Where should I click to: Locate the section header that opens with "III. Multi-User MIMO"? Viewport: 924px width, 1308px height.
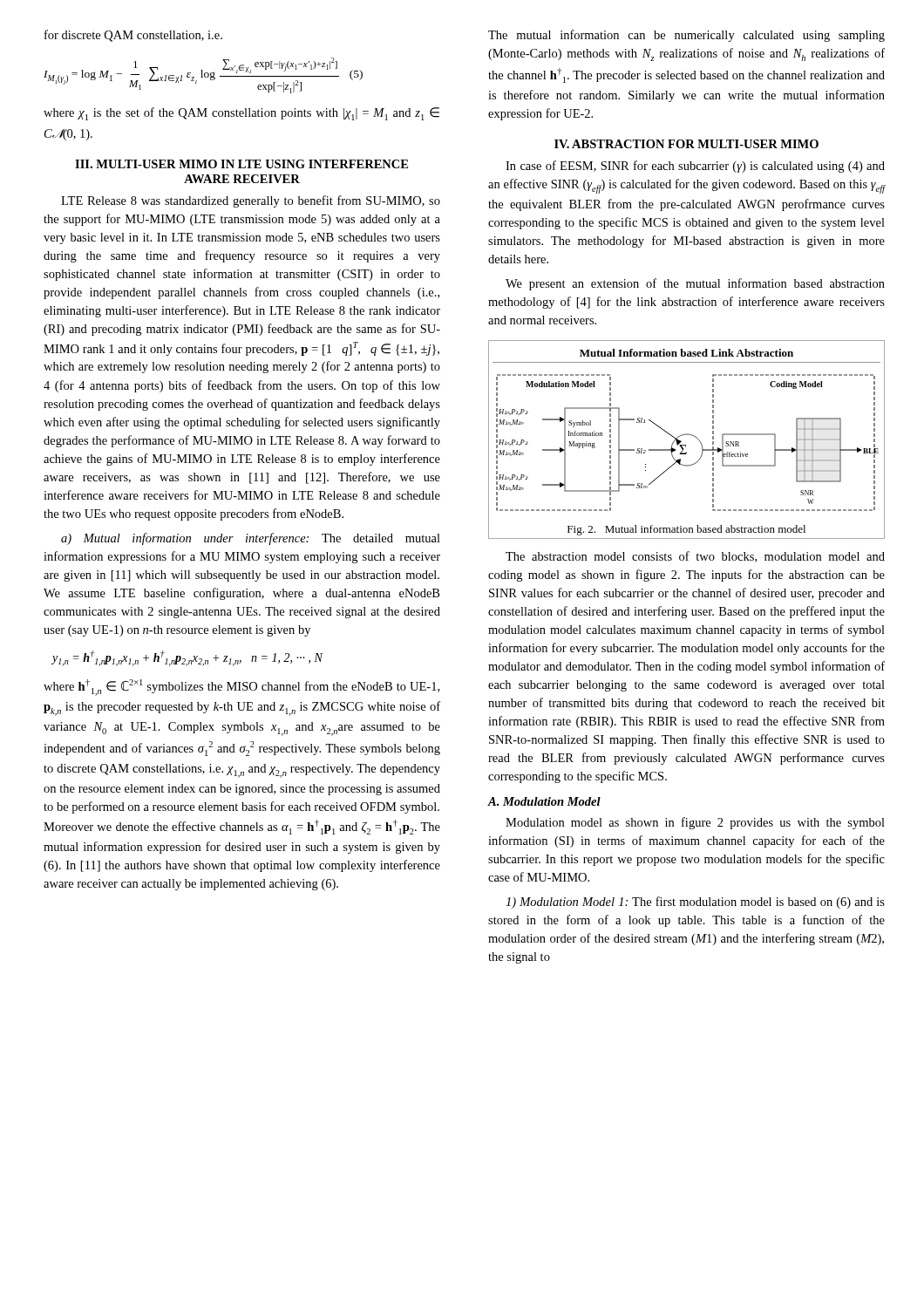242,171
